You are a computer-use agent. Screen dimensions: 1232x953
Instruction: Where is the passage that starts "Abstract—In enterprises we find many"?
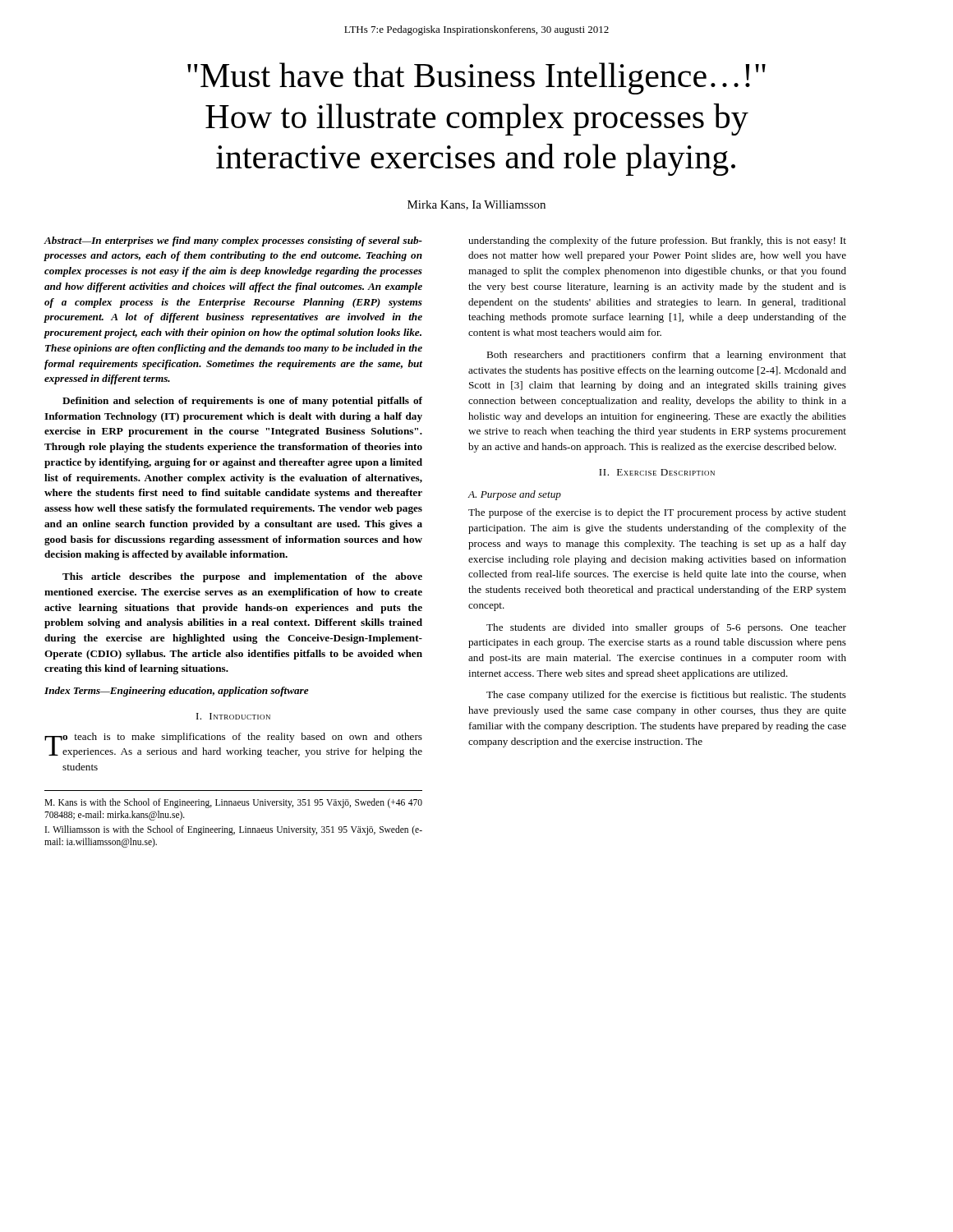[233, 310]
